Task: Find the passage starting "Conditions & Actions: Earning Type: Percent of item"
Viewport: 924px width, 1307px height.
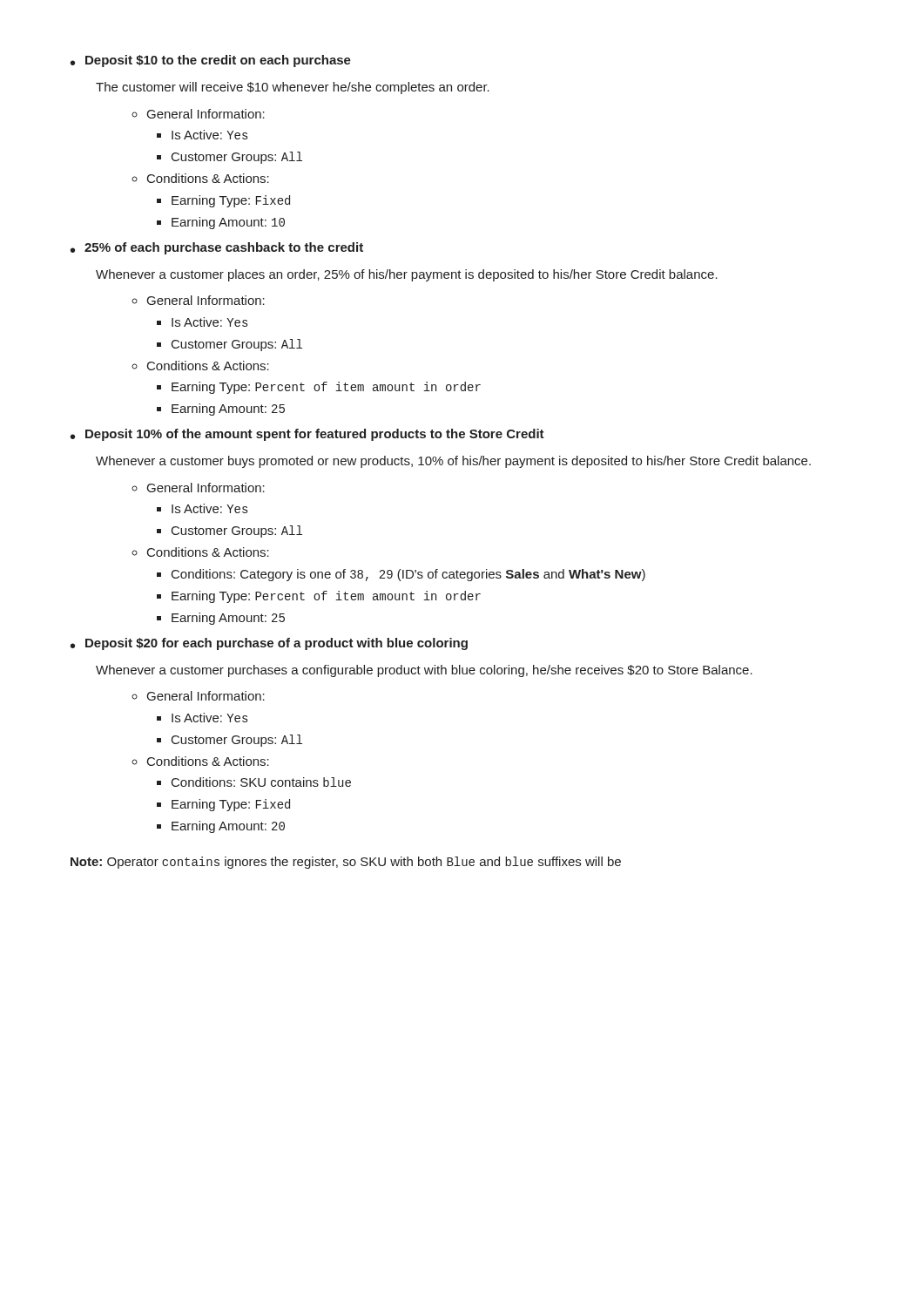Action: pos(488,388)
